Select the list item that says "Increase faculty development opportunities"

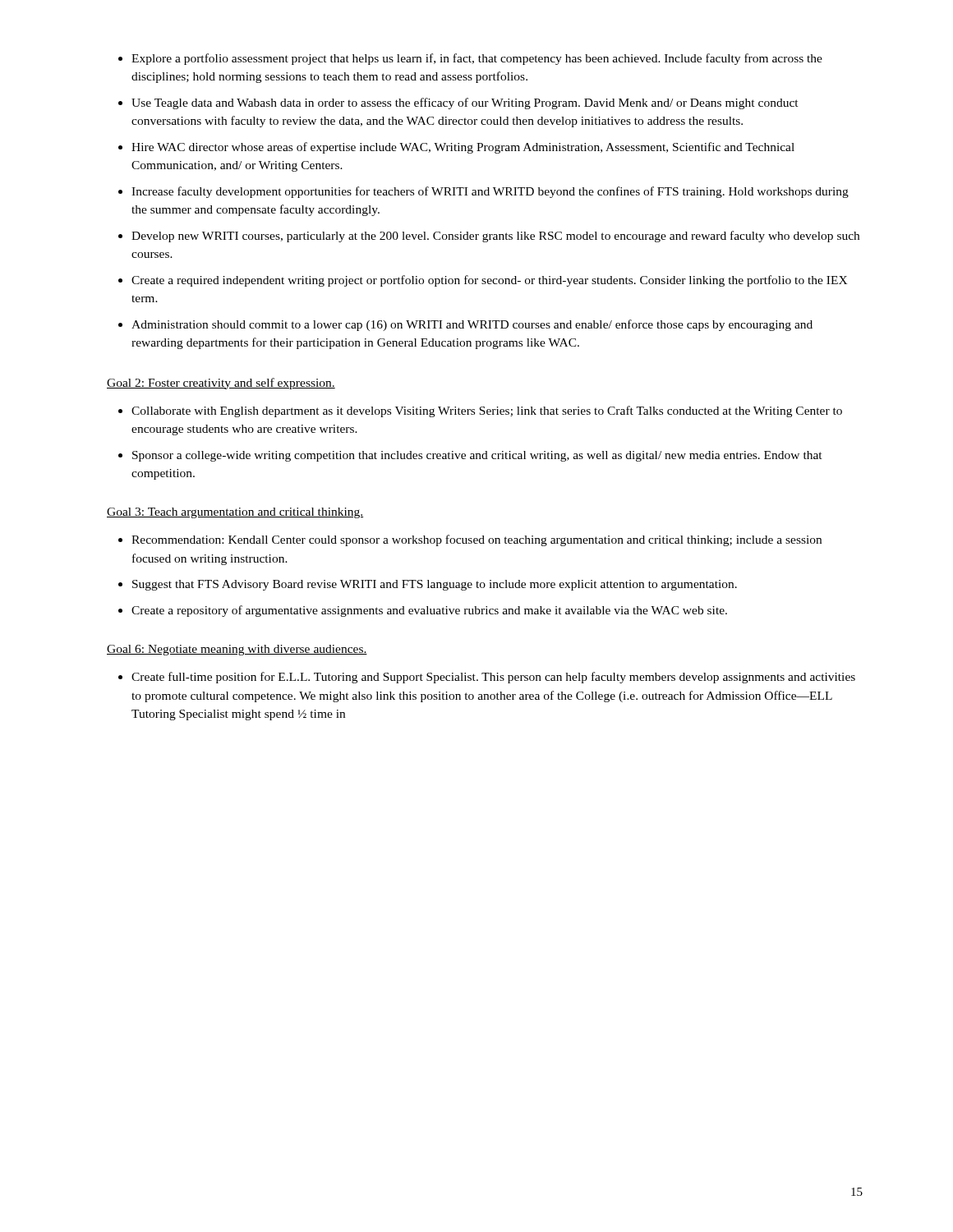490,200
